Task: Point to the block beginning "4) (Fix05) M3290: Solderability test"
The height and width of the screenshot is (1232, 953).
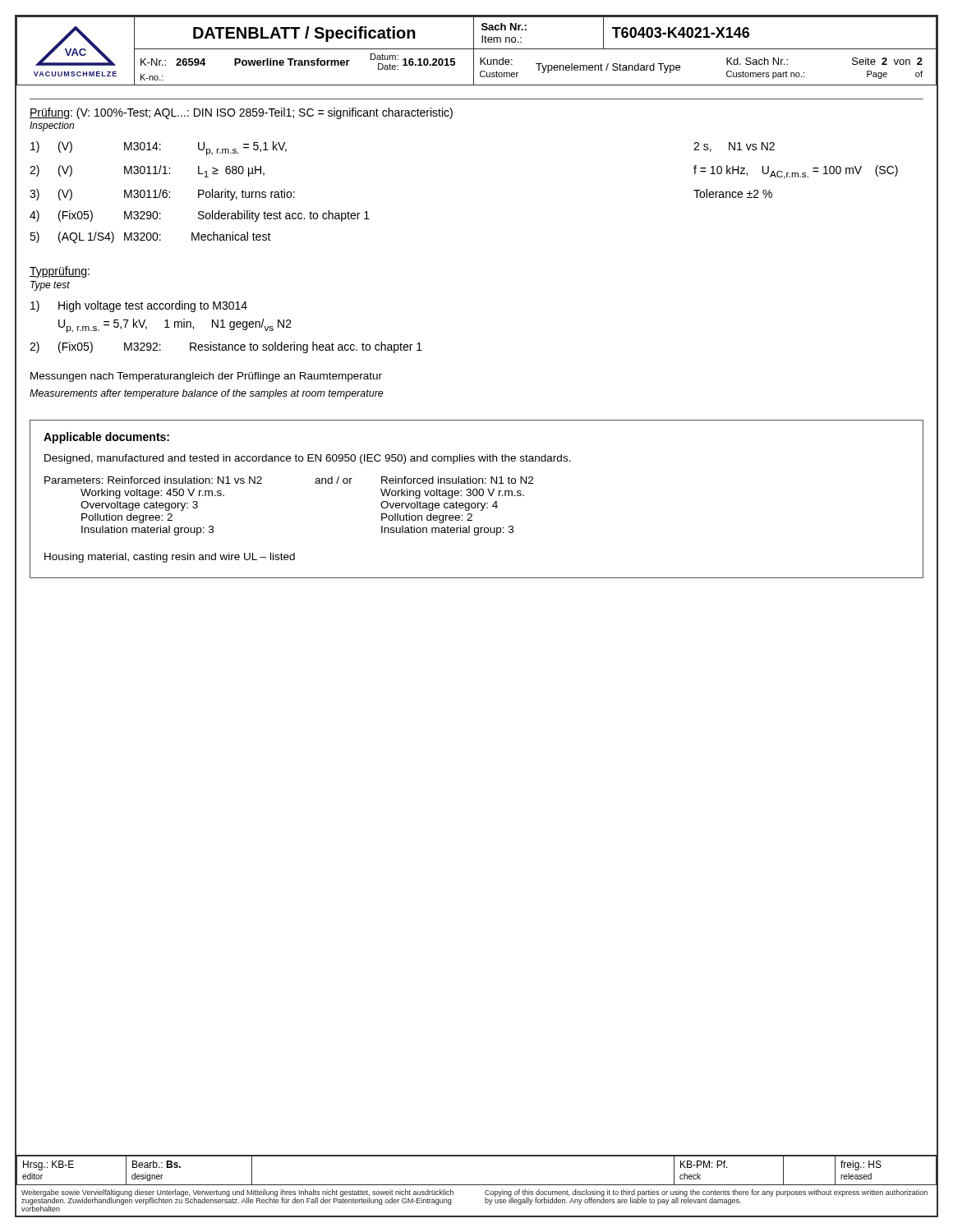Action: tap(200, 216)
